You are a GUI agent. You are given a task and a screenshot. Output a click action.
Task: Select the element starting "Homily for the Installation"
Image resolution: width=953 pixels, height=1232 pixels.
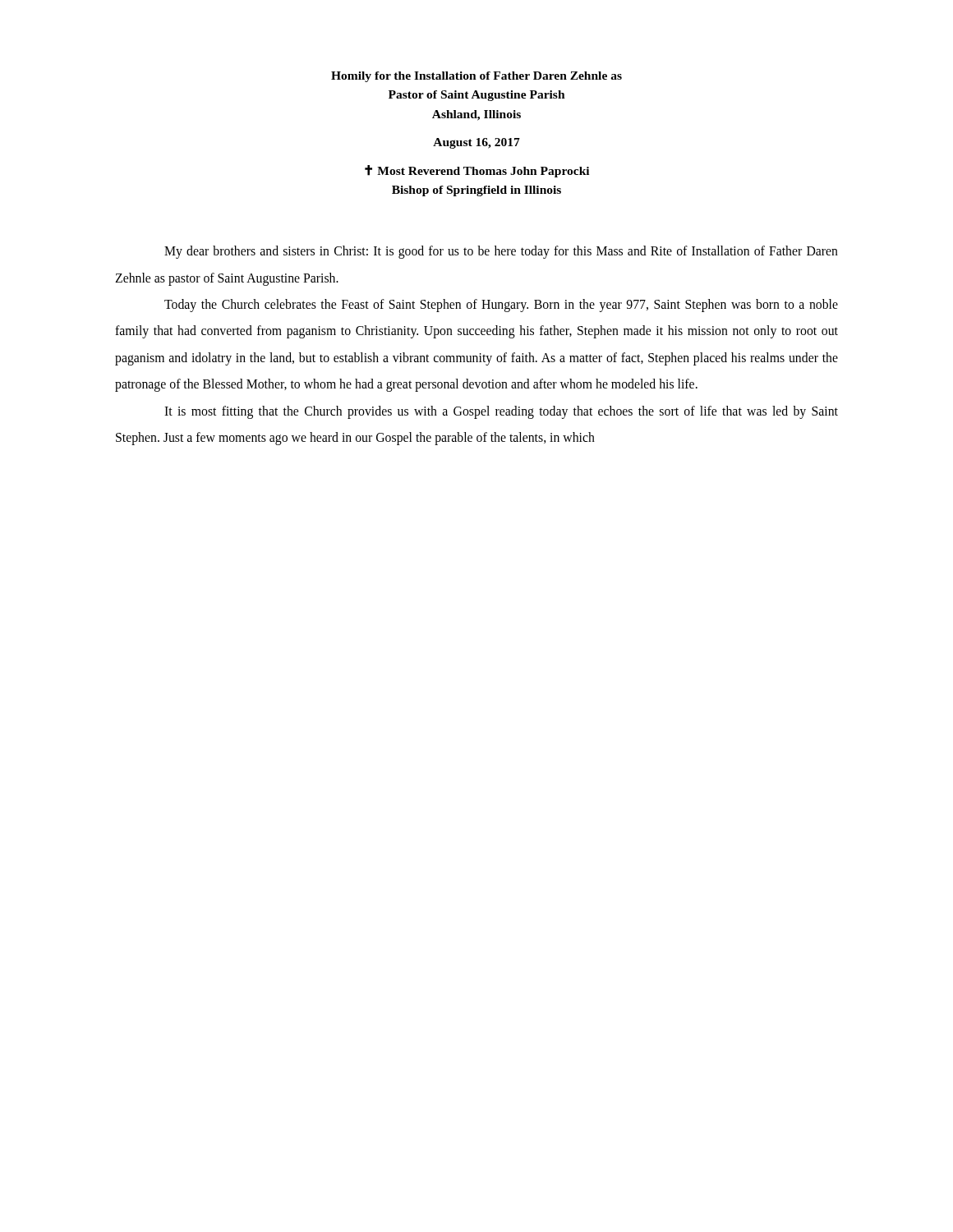pos(476,94)
